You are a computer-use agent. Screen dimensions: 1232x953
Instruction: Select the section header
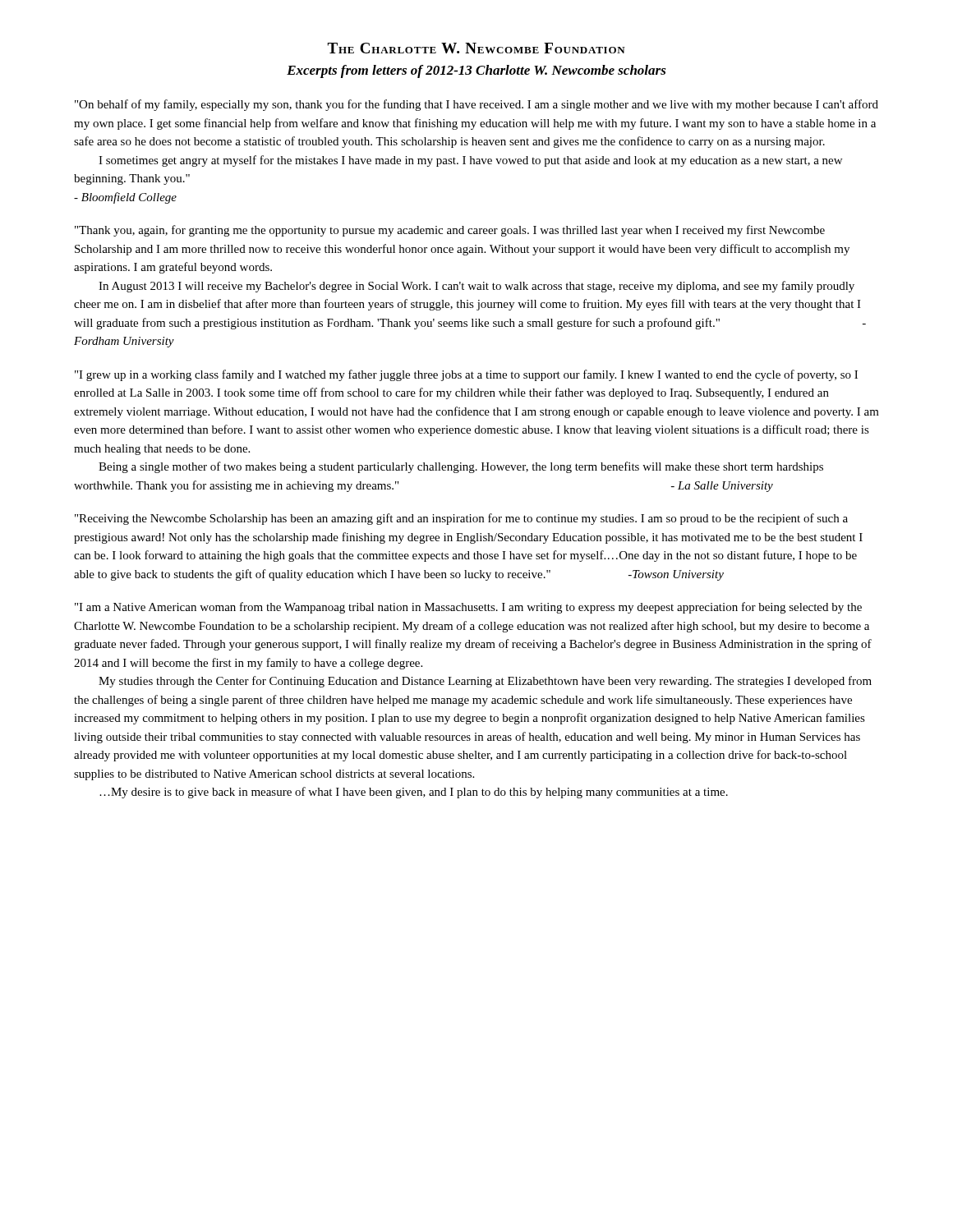(x=476, y=70)
